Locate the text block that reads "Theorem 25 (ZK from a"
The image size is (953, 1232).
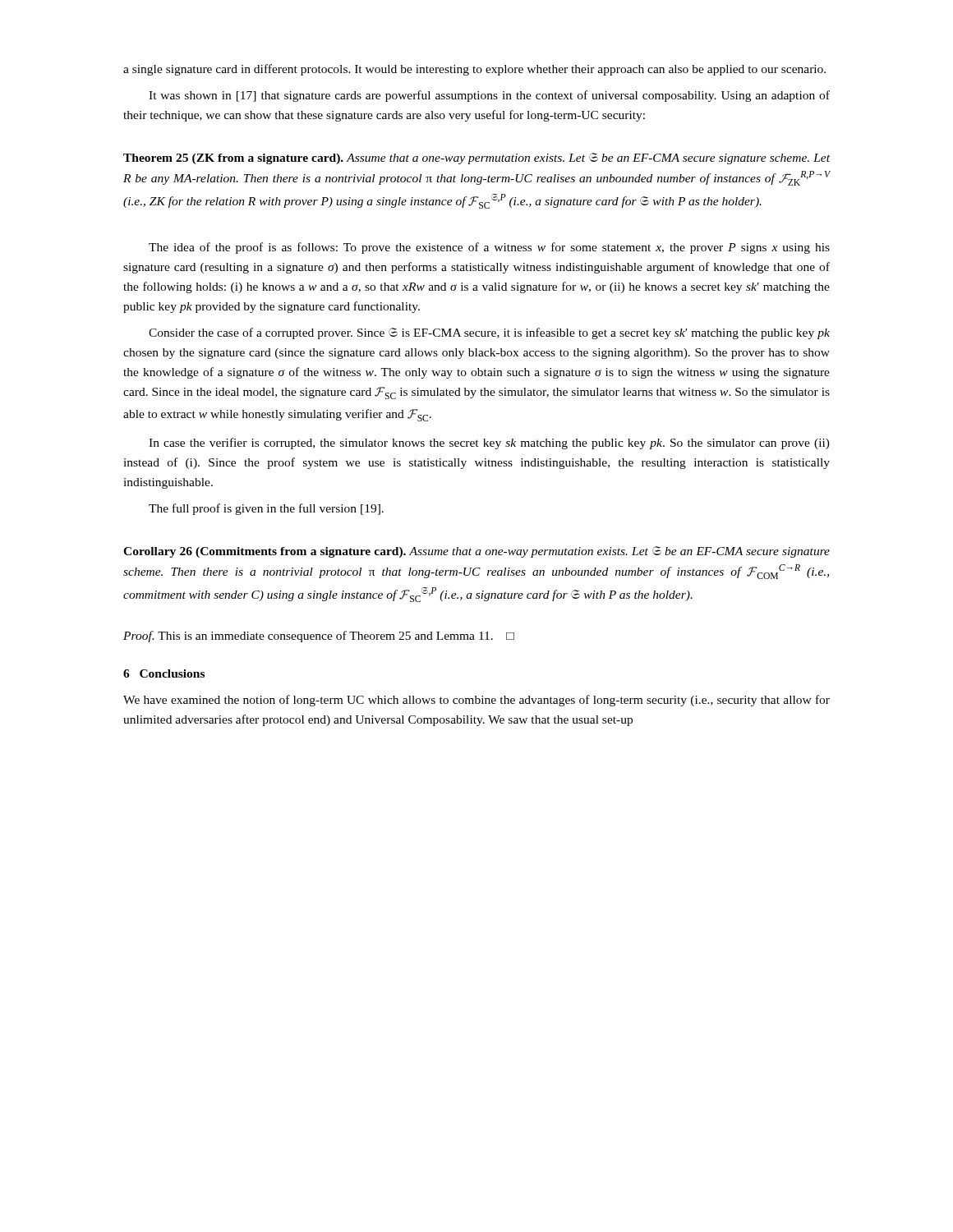click(x=476, y=181)
